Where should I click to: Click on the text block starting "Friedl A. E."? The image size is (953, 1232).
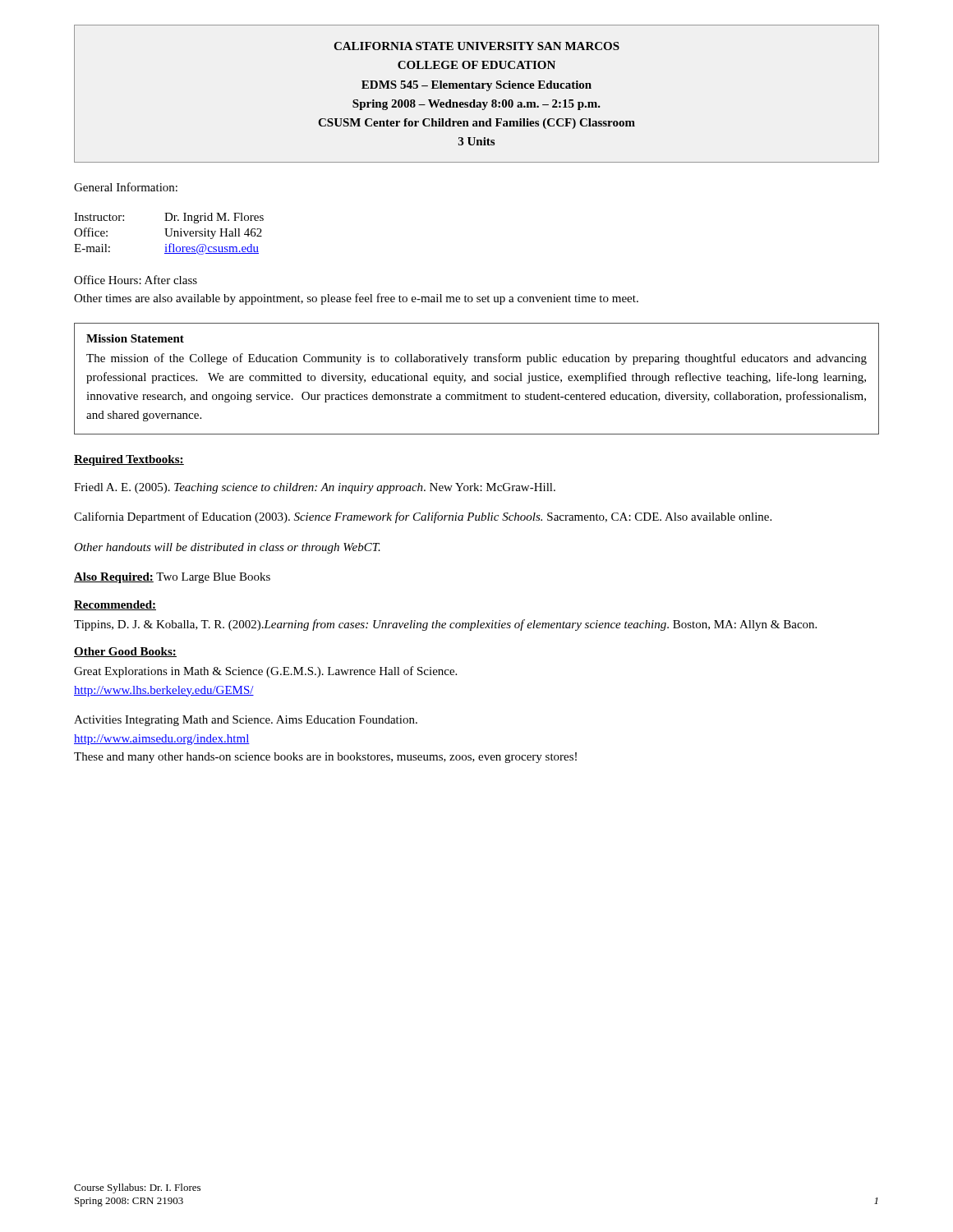315,487
